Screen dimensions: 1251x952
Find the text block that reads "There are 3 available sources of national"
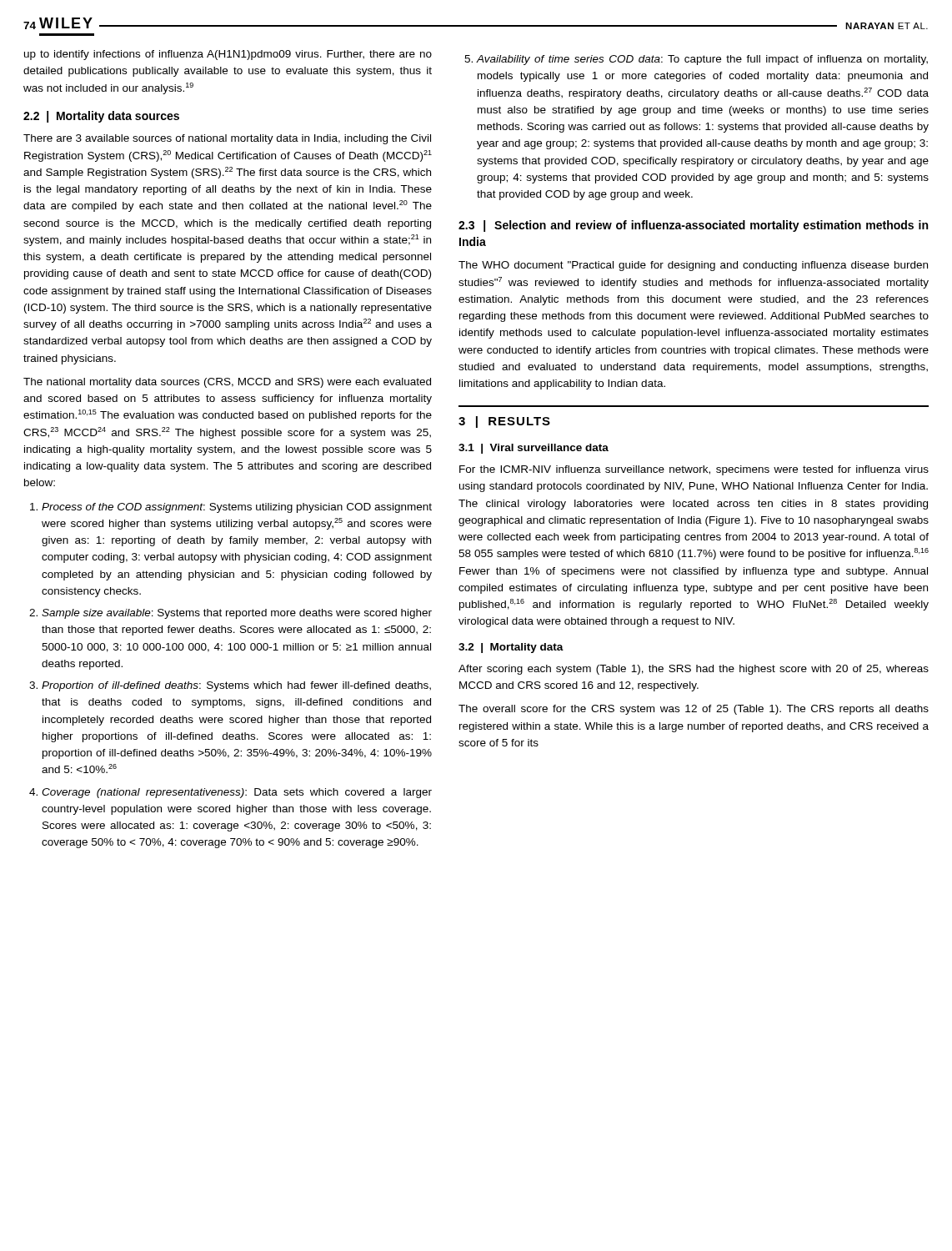coord(228,249)
